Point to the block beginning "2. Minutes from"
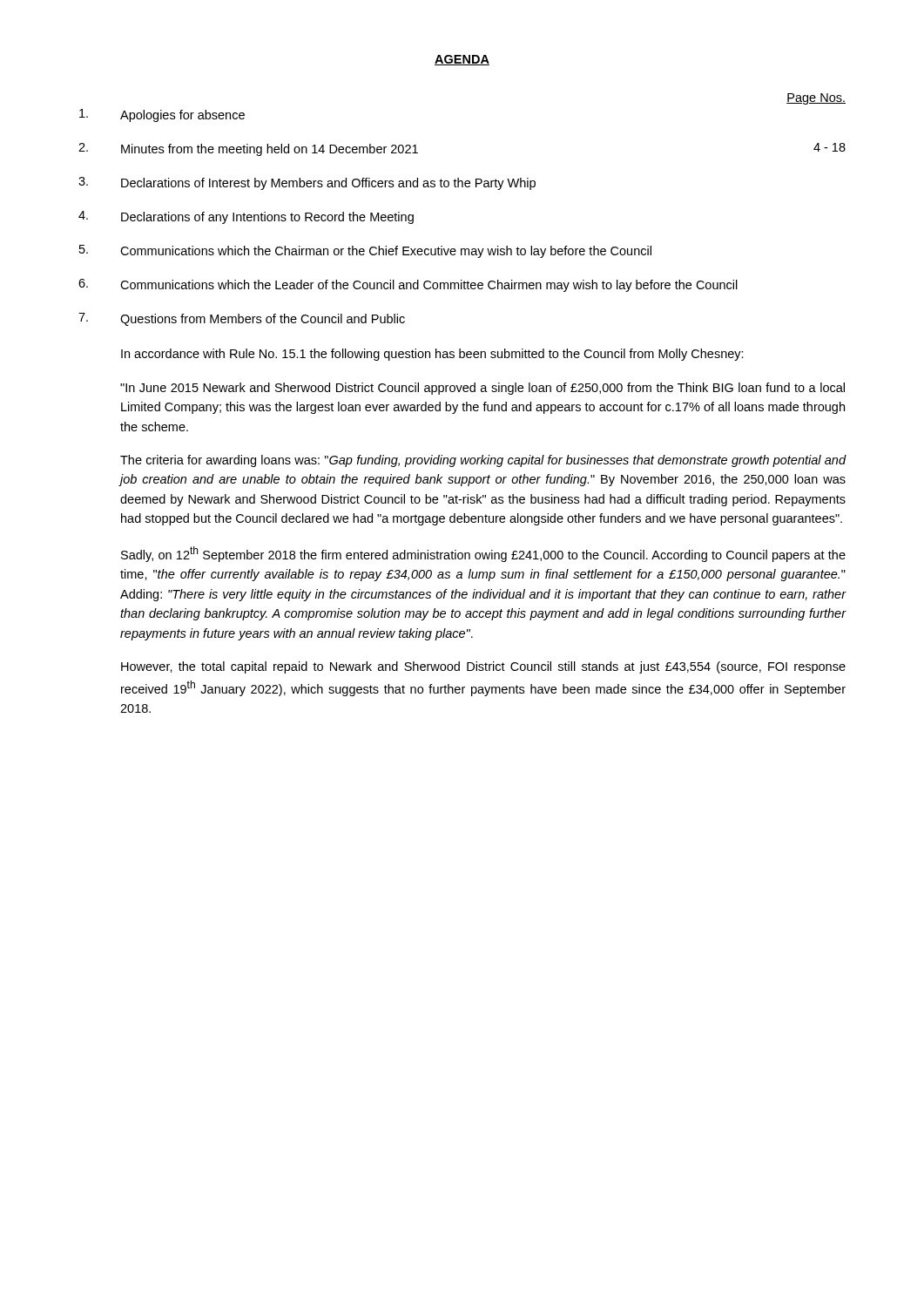The height and width of the screenshot is (1307, 924). 268,149
